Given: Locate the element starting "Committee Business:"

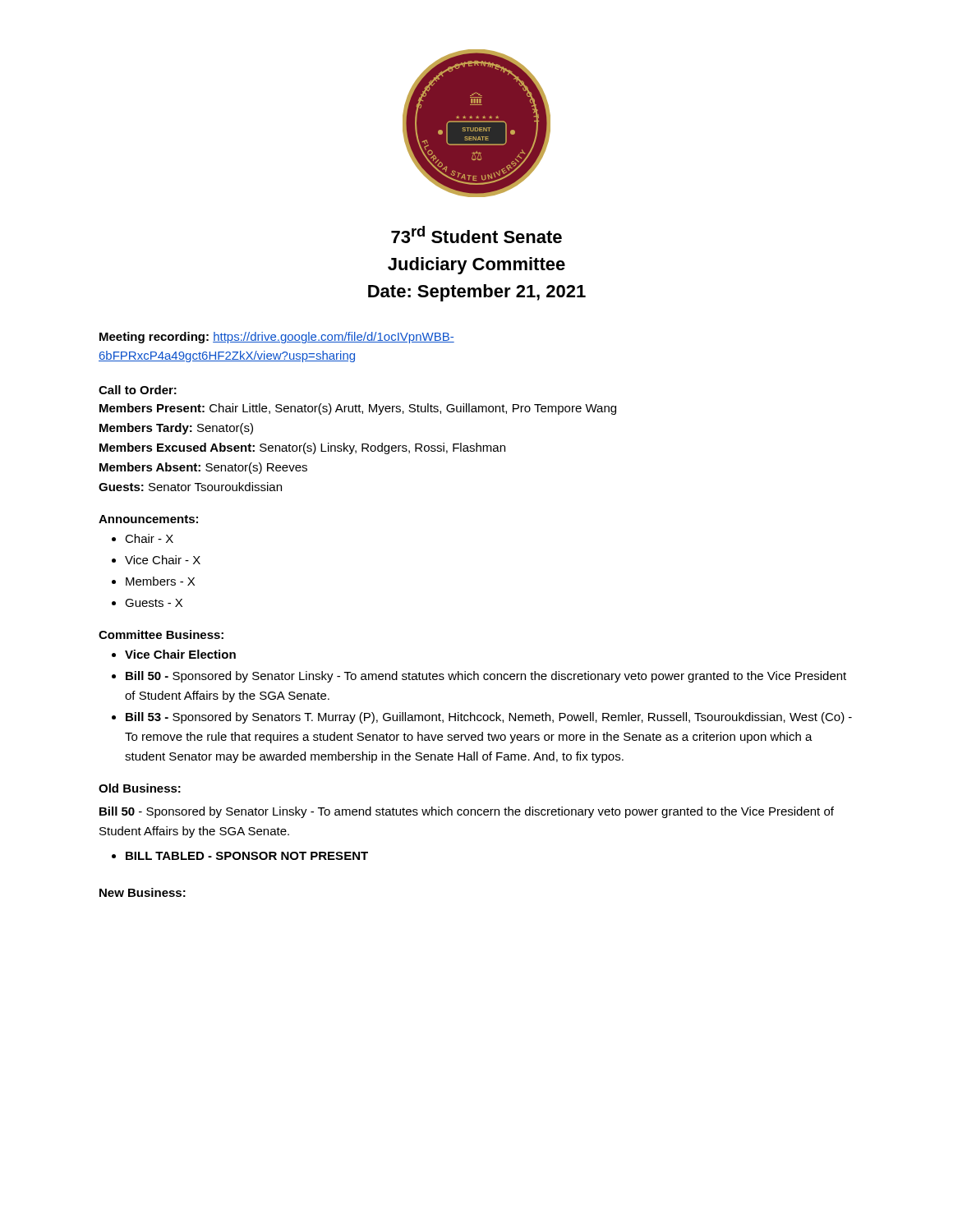Looking at the screenshot, I should coord(162,635).
